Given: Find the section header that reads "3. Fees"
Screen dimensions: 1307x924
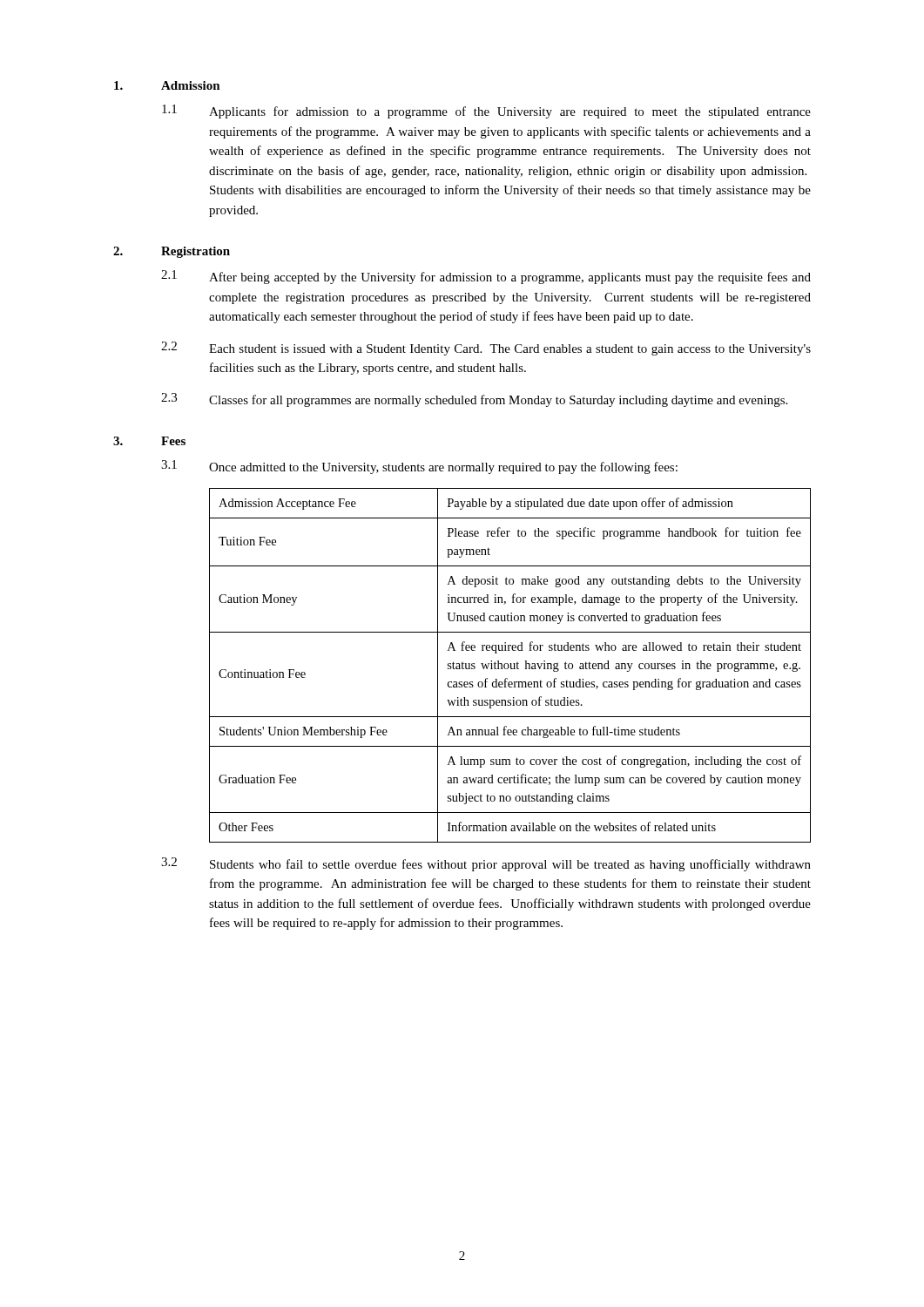Looking at the screenshot, I should 150,441.
